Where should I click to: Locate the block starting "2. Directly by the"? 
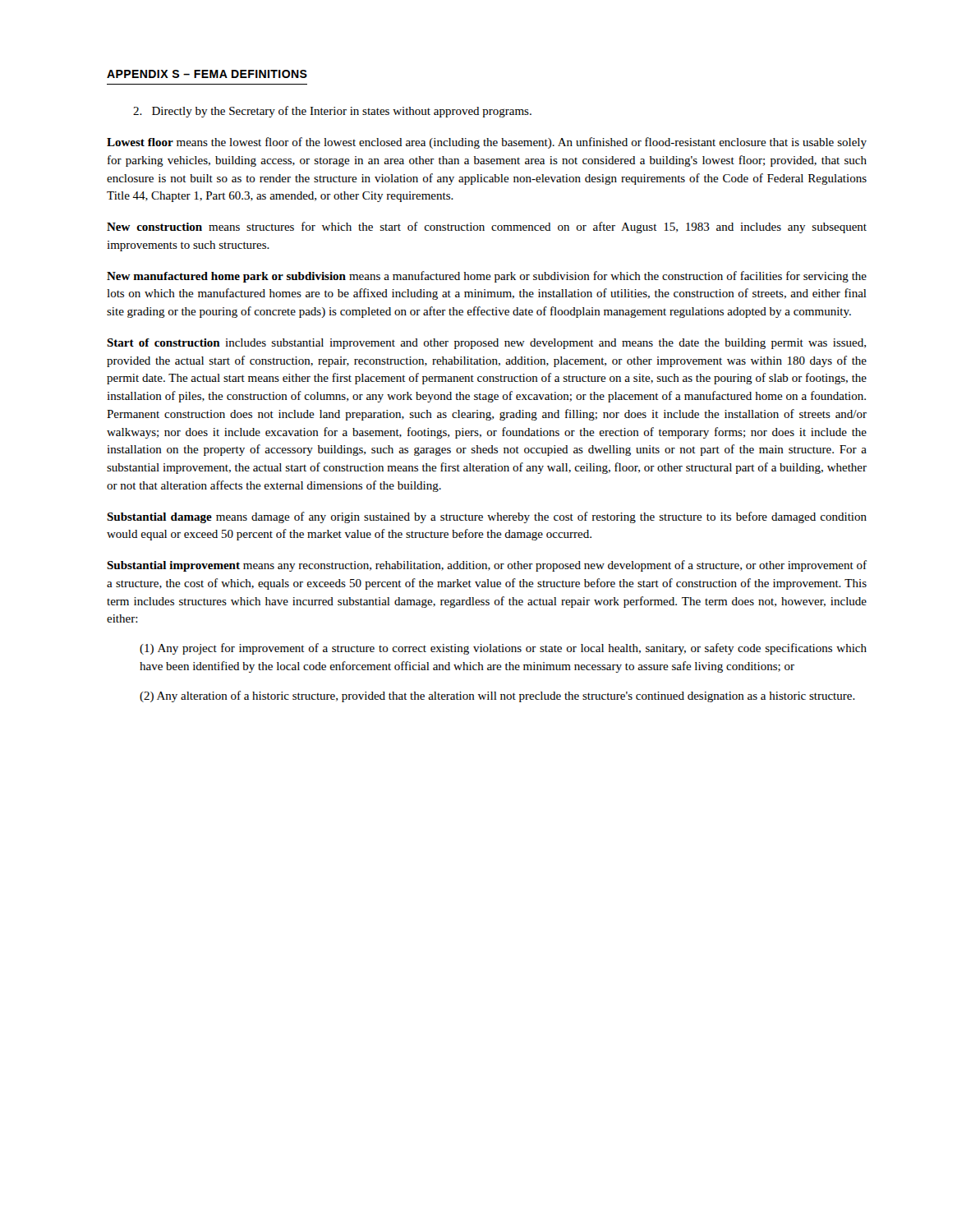[x=333, y=111]
